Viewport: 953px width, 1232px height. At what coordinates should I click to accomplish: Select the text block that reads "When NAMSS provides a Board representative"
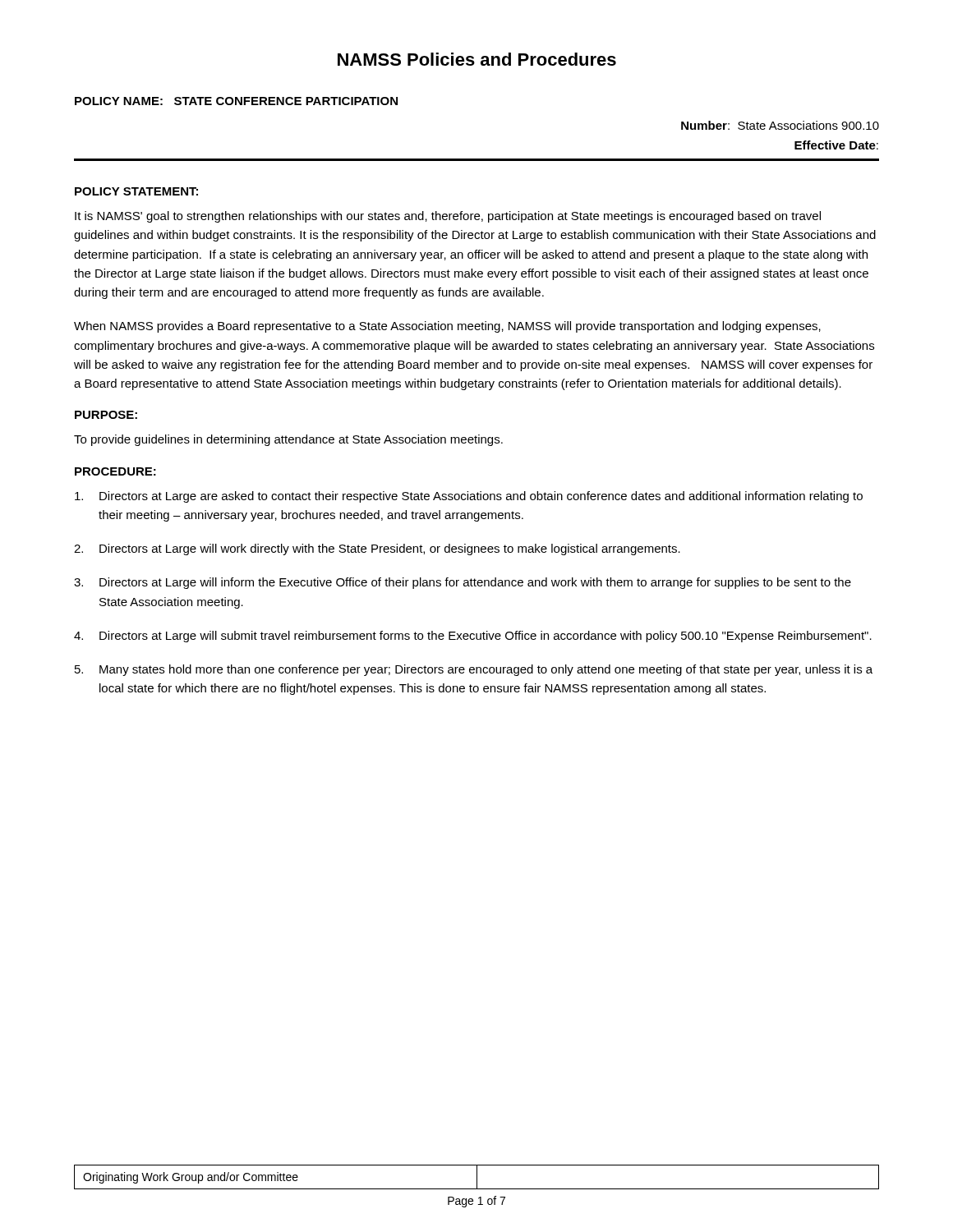point(474,355)
